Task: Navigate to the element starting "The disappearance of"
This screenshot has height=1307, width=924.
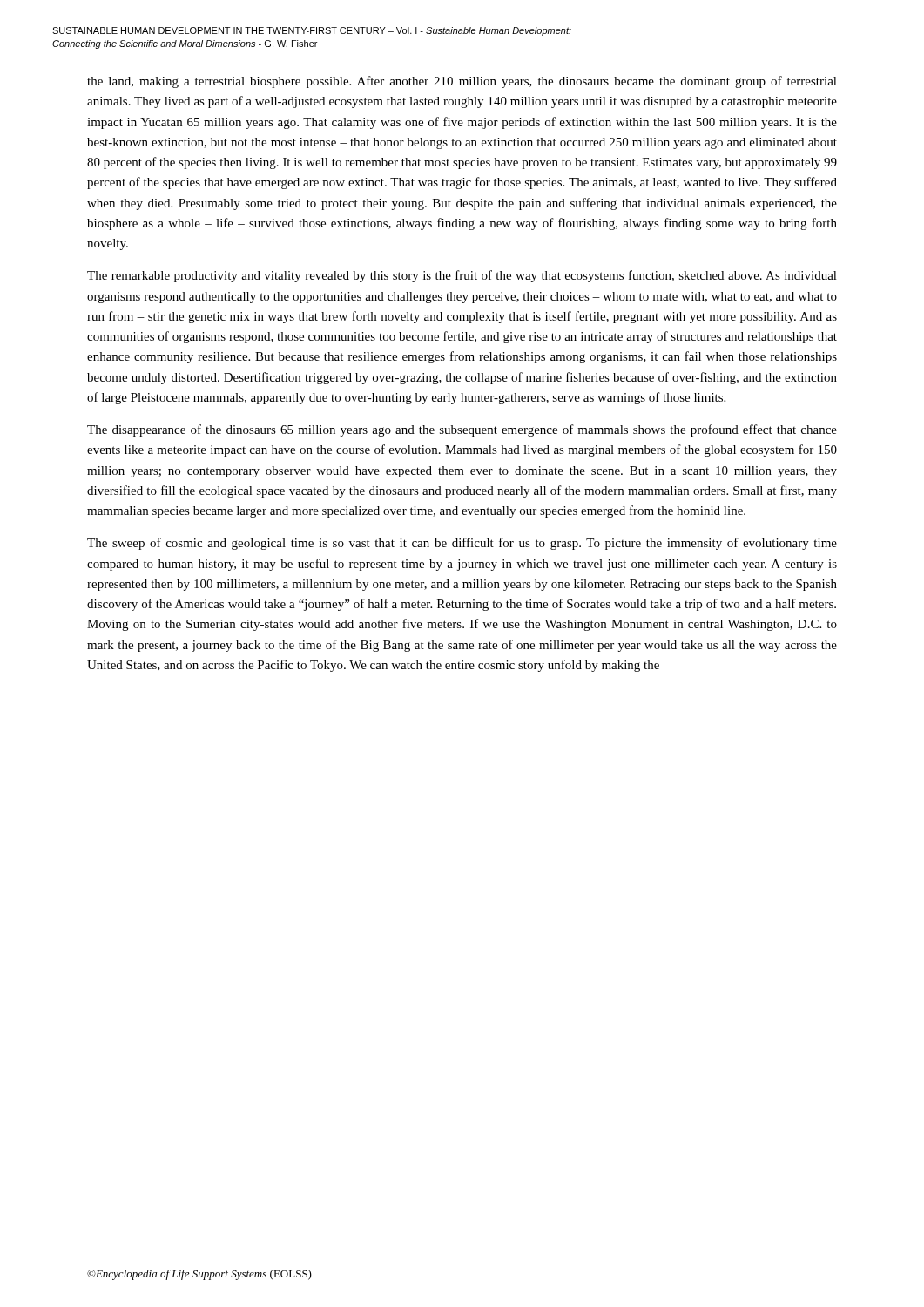Action: point(462,470)
